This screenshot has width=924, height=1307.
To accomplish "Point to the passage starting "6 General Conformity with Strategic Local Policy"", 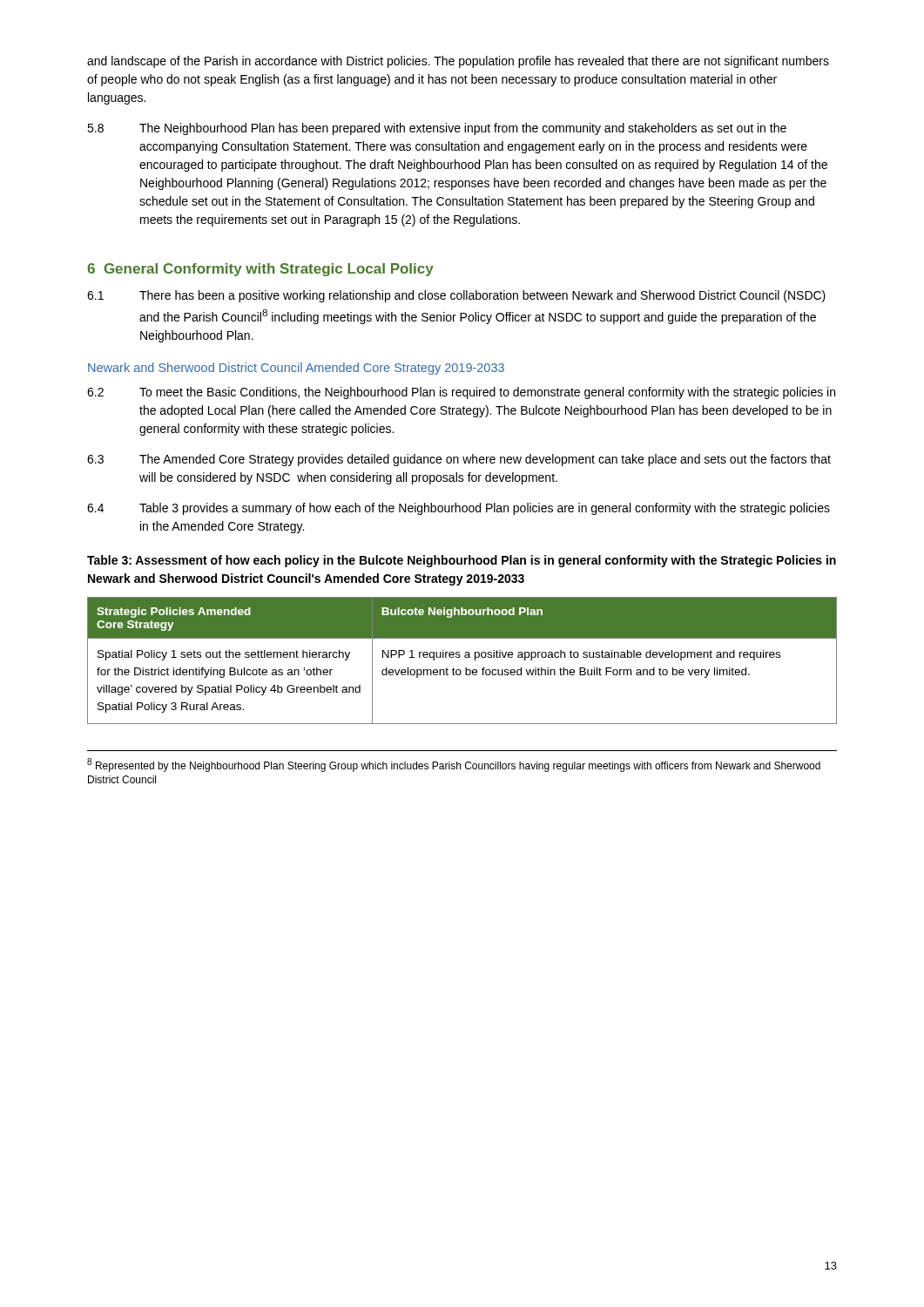I will pyautogui.click(x=260, y=269).
